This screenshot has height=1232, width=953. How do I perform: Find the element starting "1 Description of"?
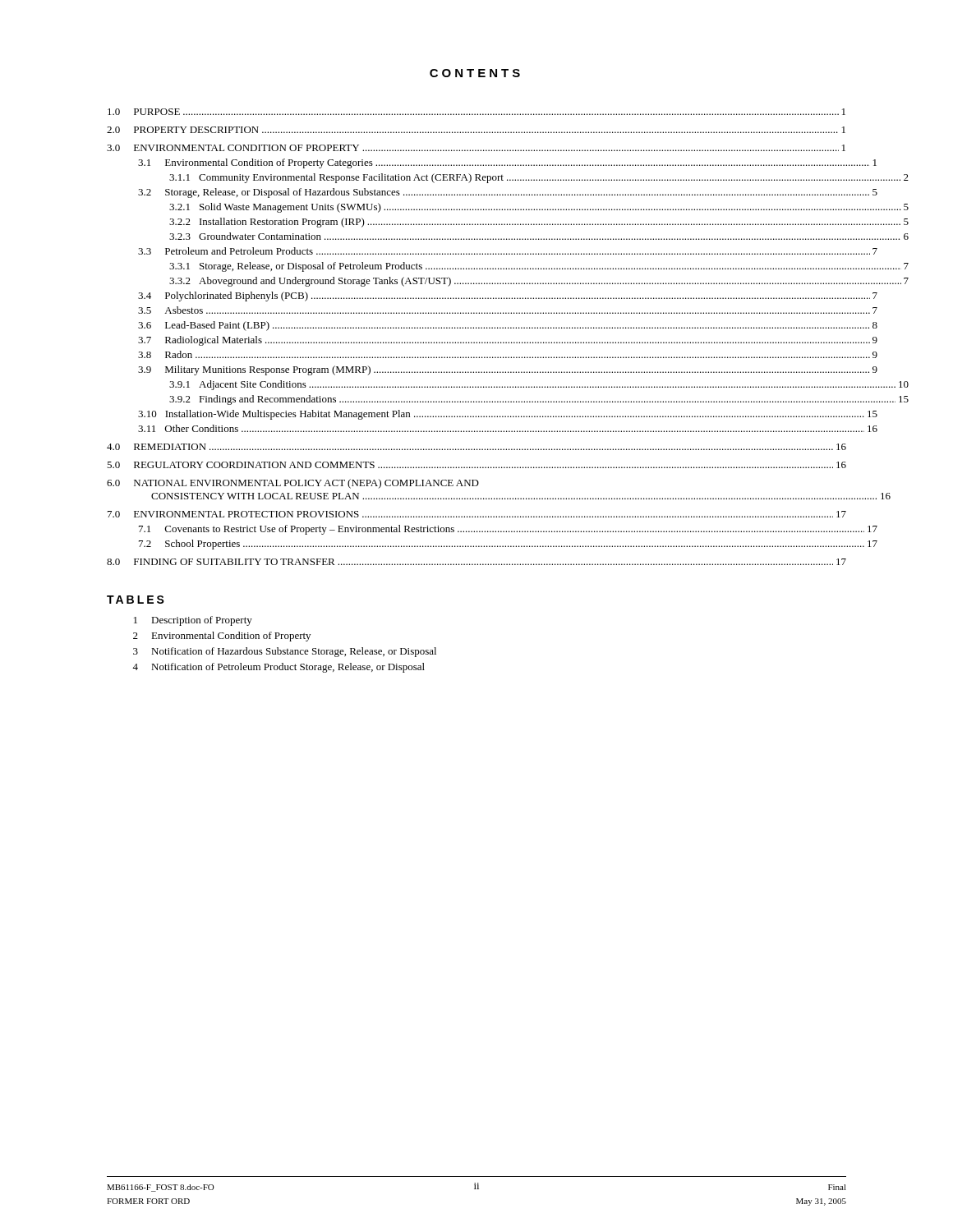[x=179, y=620]
